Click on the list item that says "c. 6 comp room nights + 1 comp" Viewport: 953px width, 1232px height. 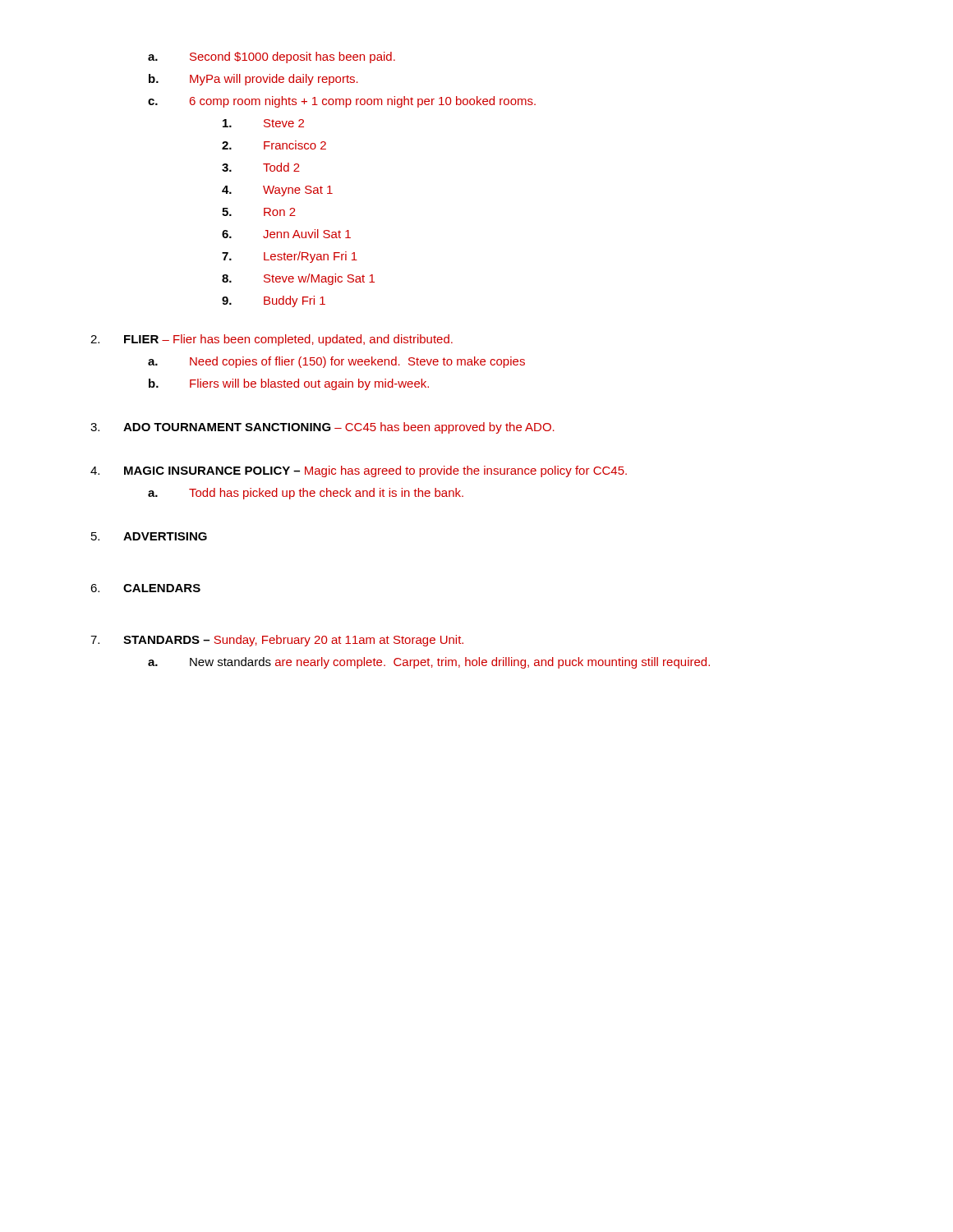point(301,101)
